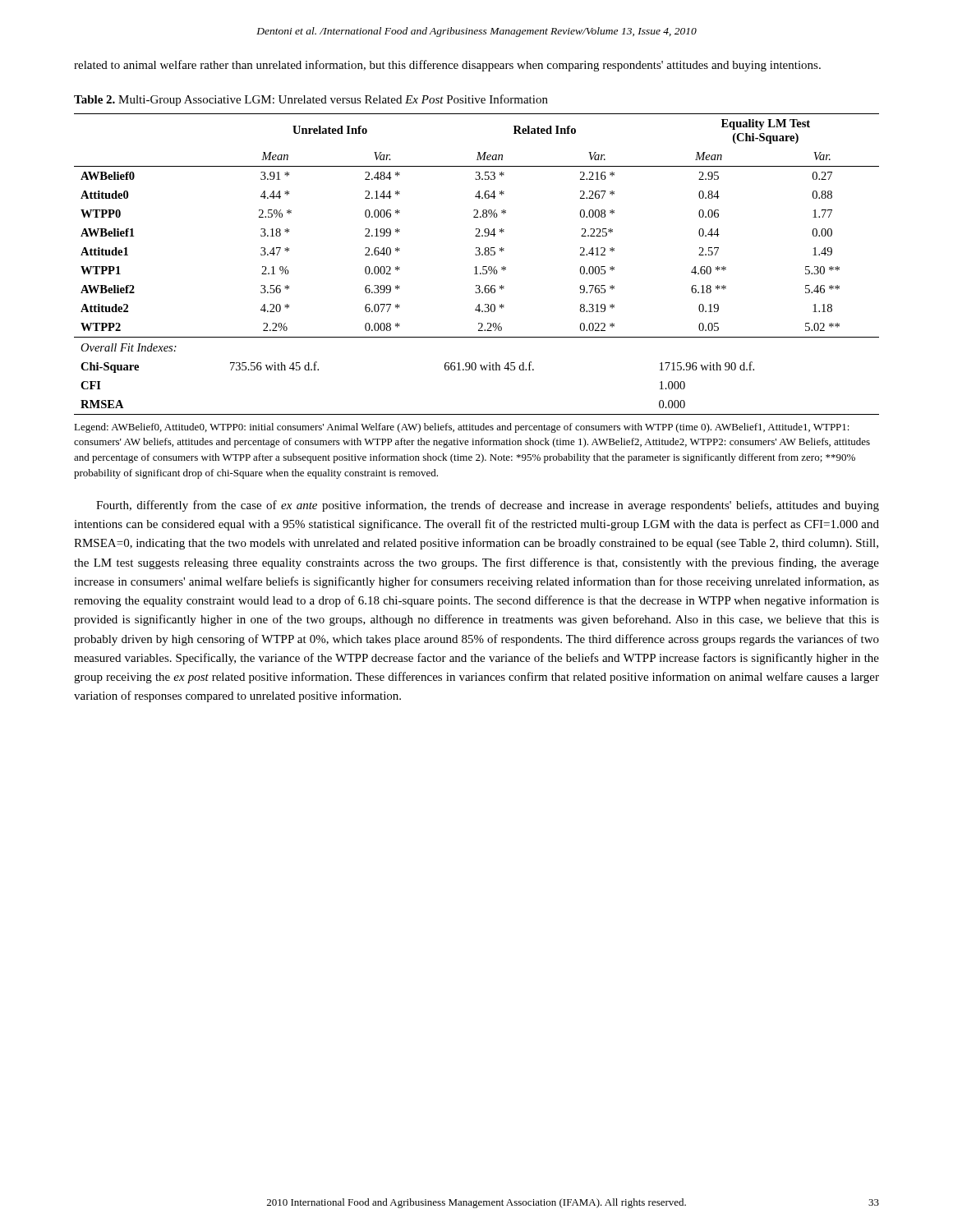The height and width of the screenshot is (1232, 953).
Task: Where is the passage that starts "related to animal welfare rather"?
Action: tap(448, 65)
